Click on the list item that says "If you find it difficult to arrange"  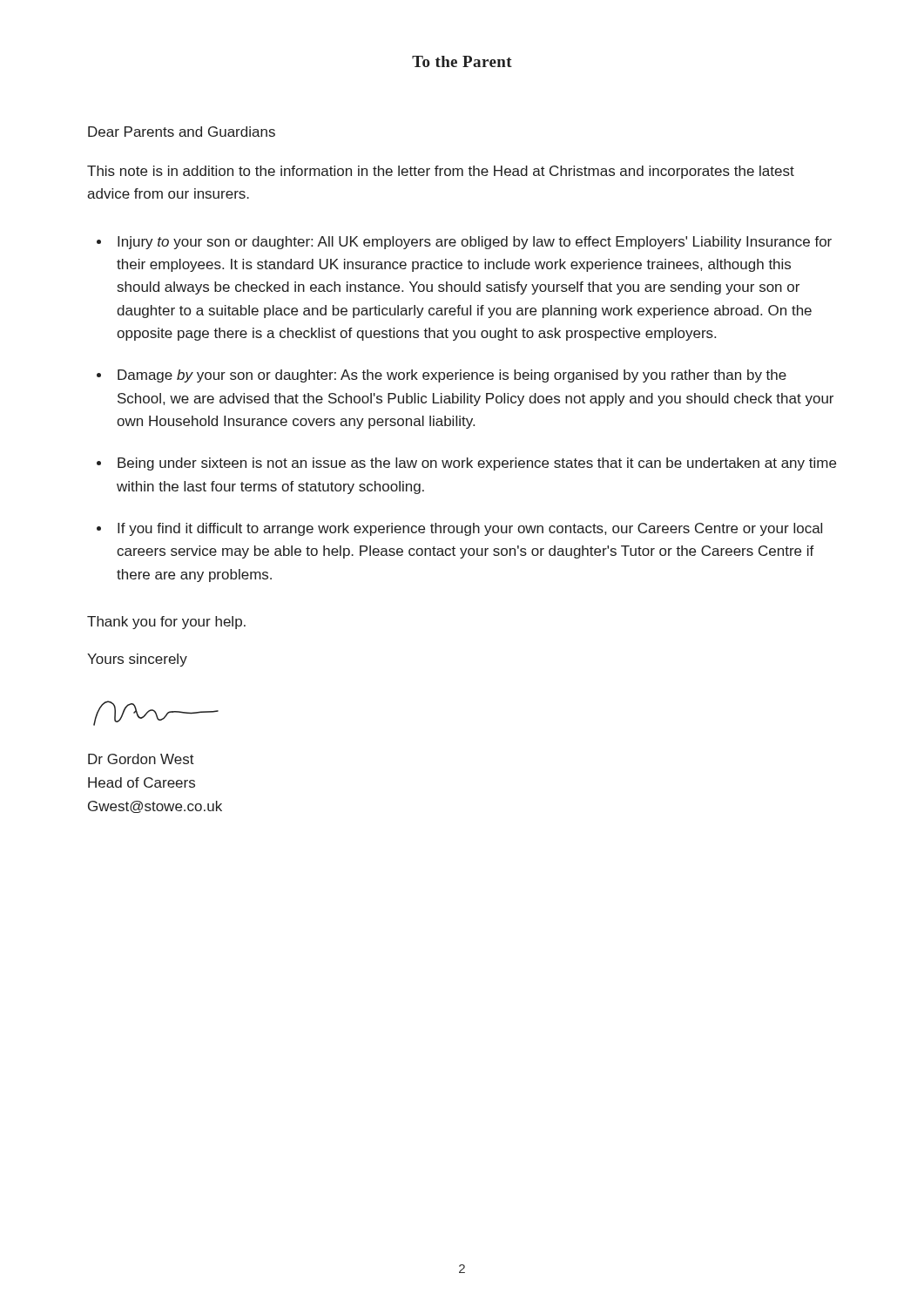[470, 552]
